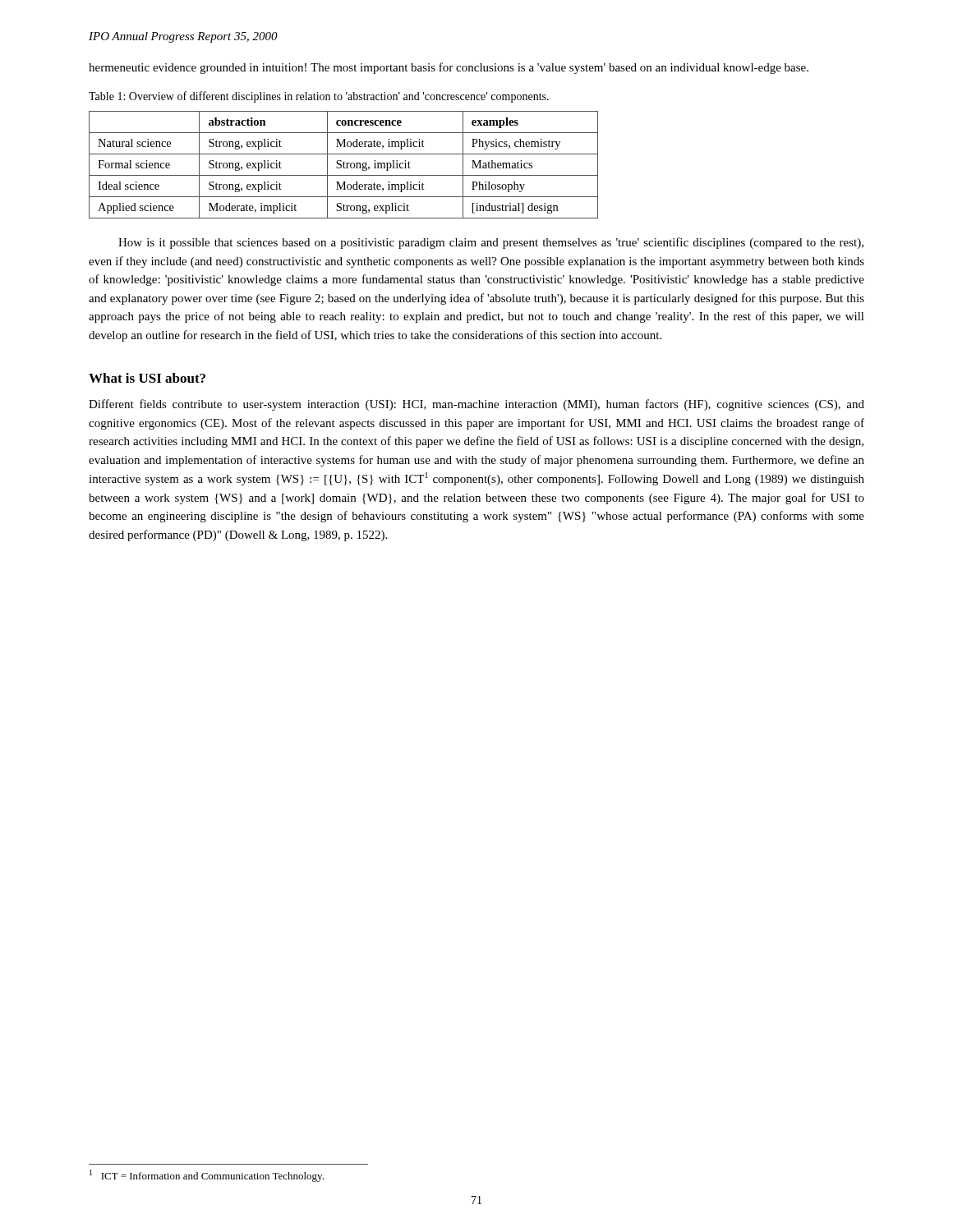Navigate to the block starting "hermeneutic evidence grounded in intuition! The most"

tap(476, 68)
